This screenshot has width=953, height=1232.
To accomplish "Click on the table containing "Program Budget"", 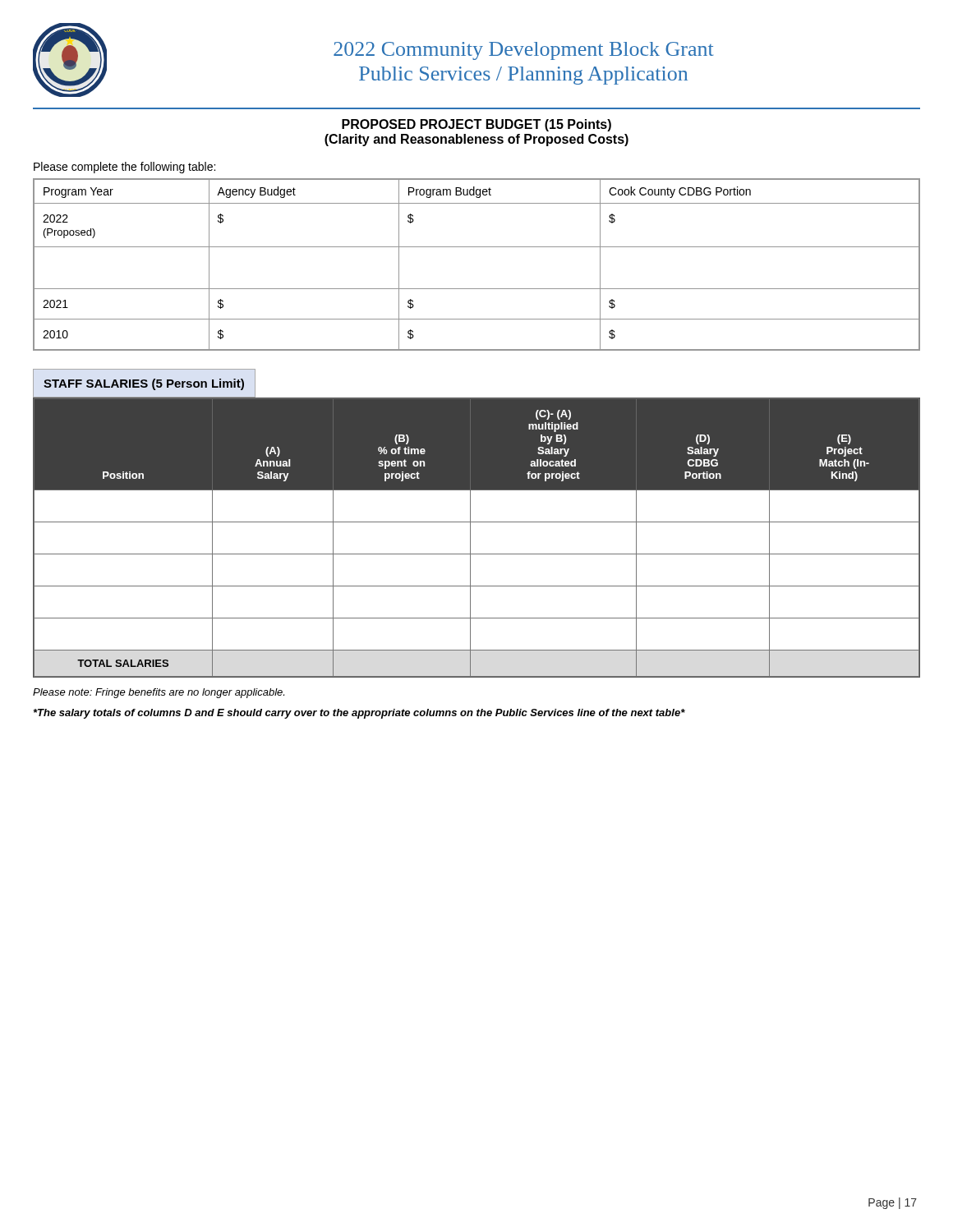I will click(476, 265).
